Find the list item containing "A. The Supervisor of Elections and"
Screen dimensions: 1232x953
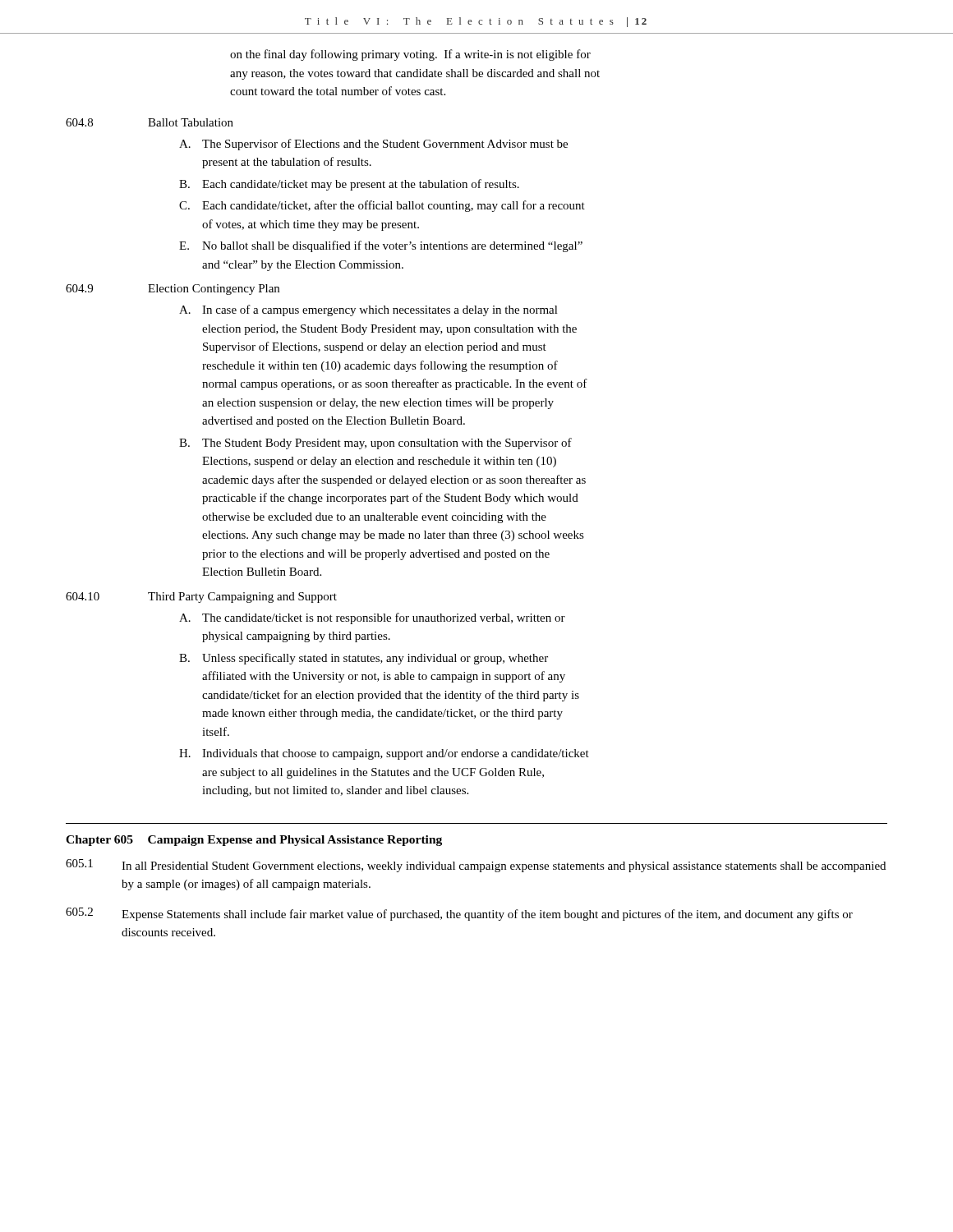click(x=374, y=153)
